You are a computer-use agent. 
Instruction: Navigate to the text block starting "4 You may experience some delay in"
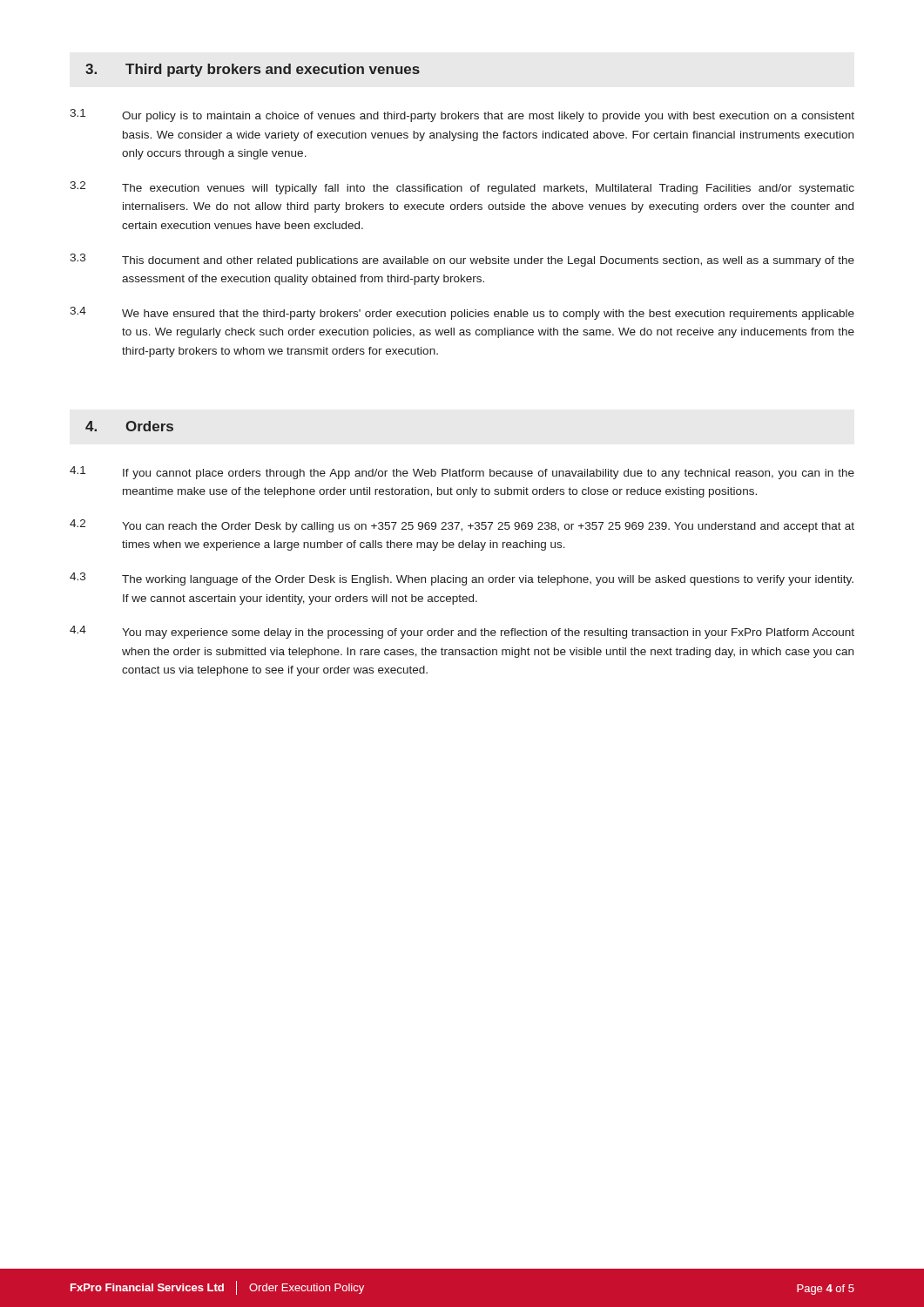coord(462,651)
